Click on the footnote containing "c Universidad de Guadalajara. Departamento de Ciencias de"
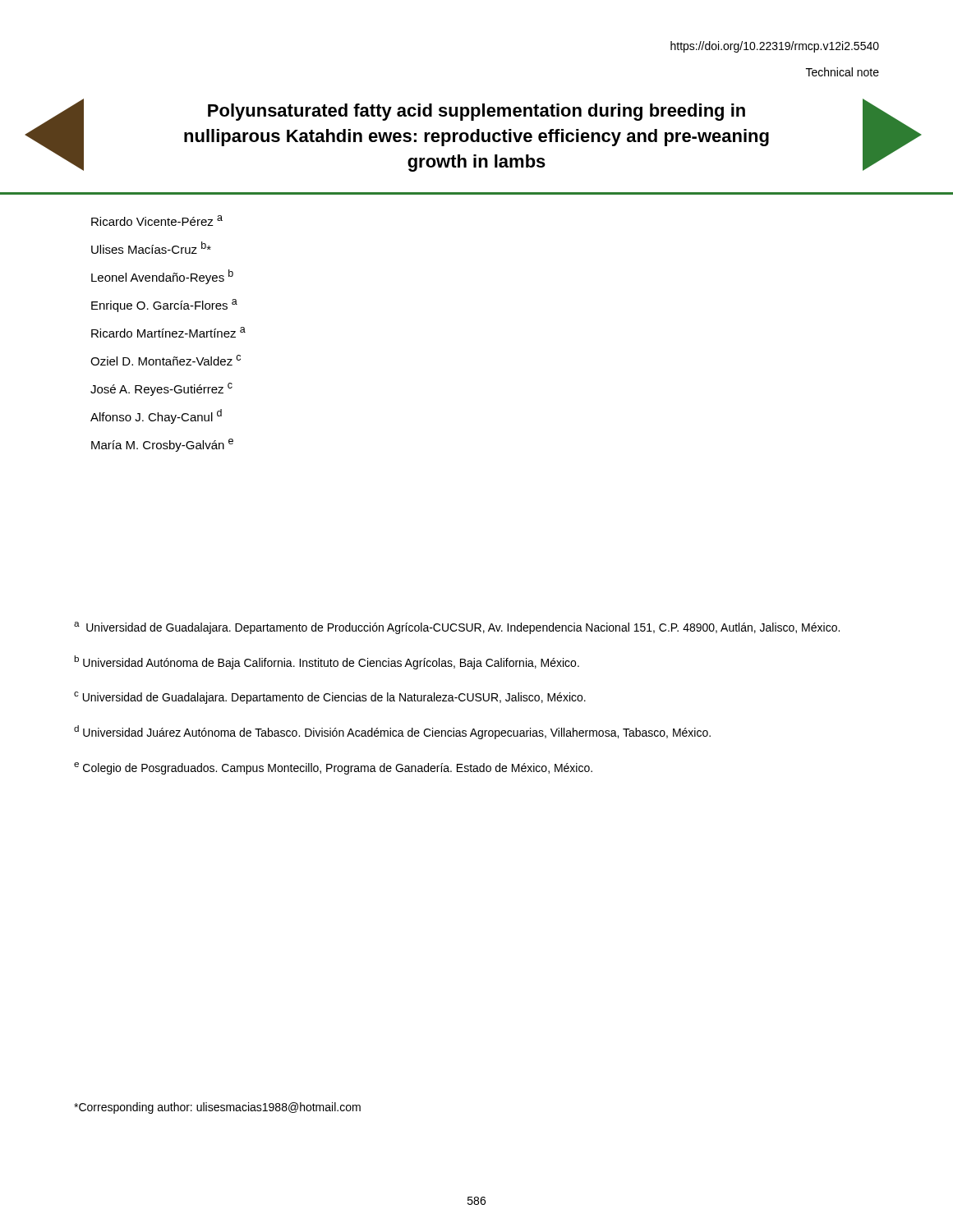Image resolution: width=953 pixels, height=1232 pixels. click(330, 696)
